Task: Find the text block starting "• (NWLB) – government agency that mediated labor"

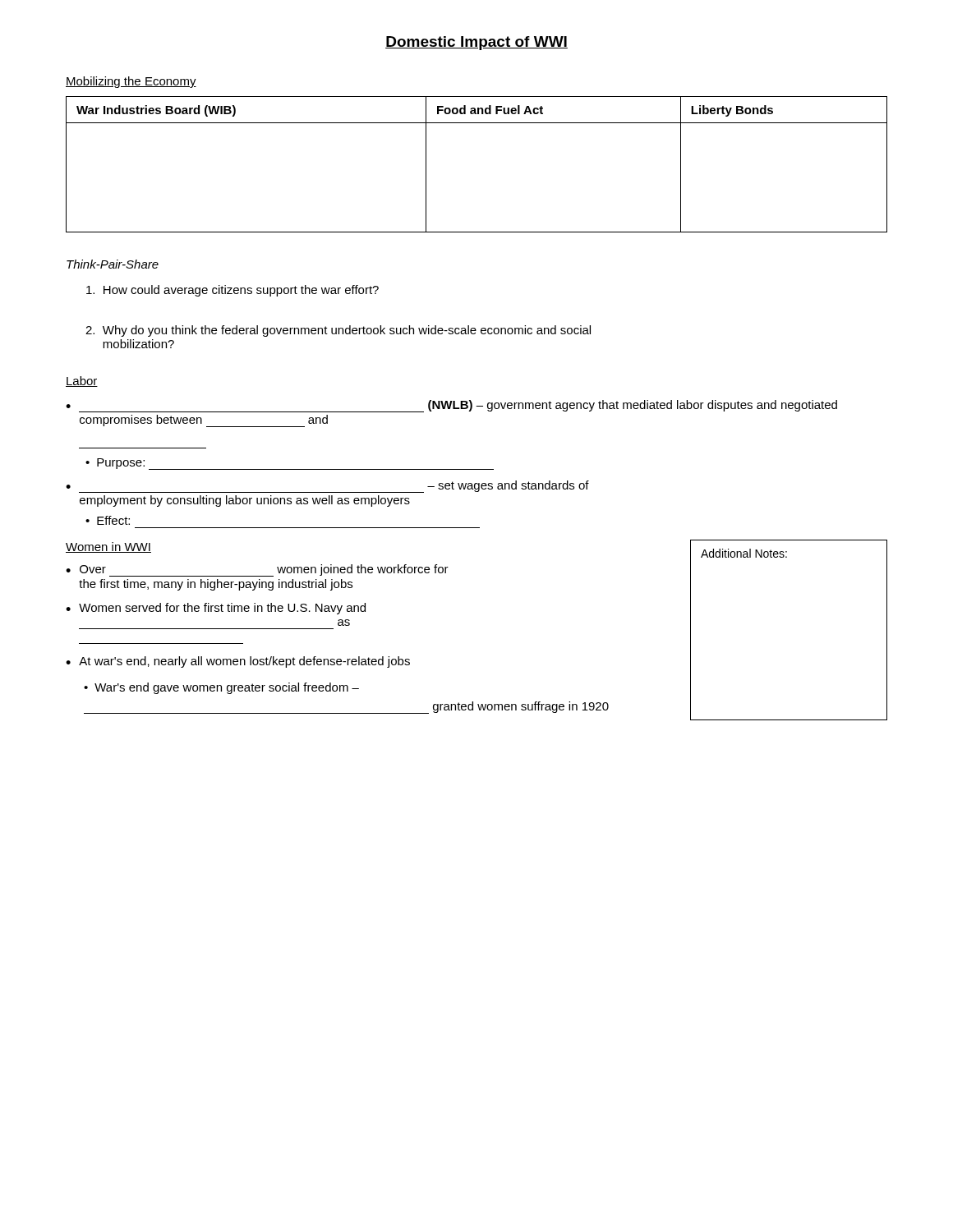Action: click(x=451, y=406)
